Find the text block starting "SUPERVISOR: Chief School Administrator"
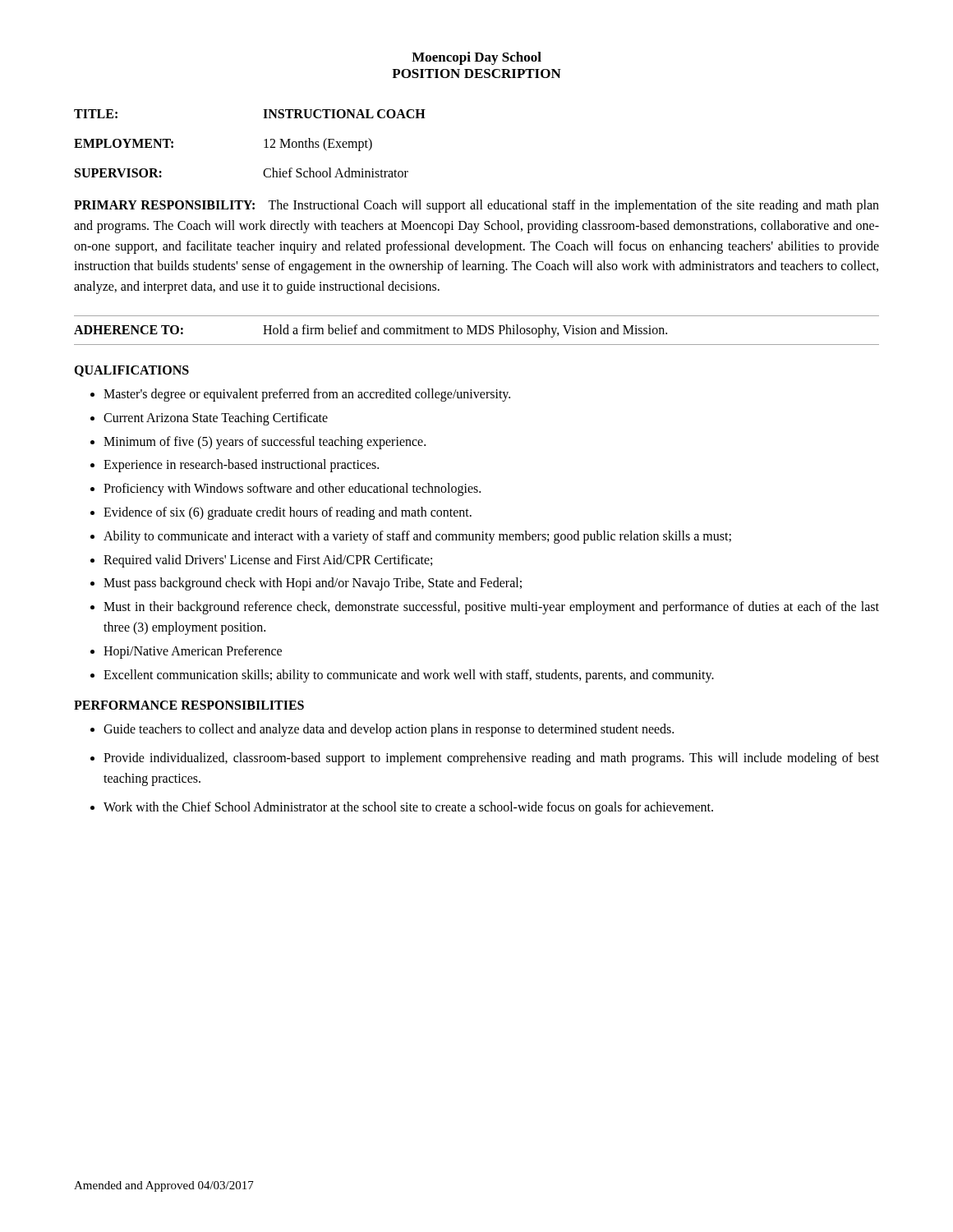 pyautogui.click(x=119, y=172)
